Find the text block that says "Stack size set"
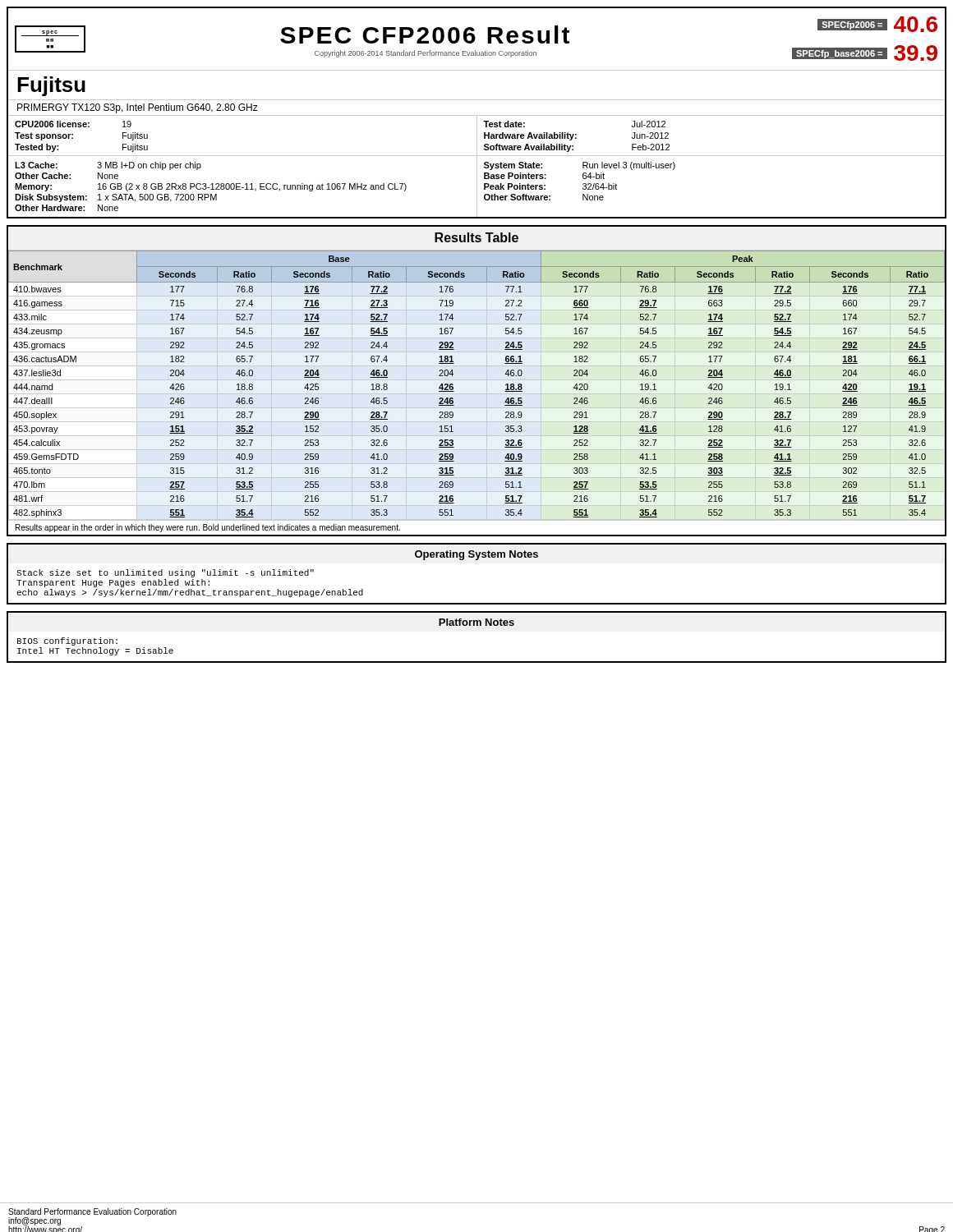 [x=165, y=573]
